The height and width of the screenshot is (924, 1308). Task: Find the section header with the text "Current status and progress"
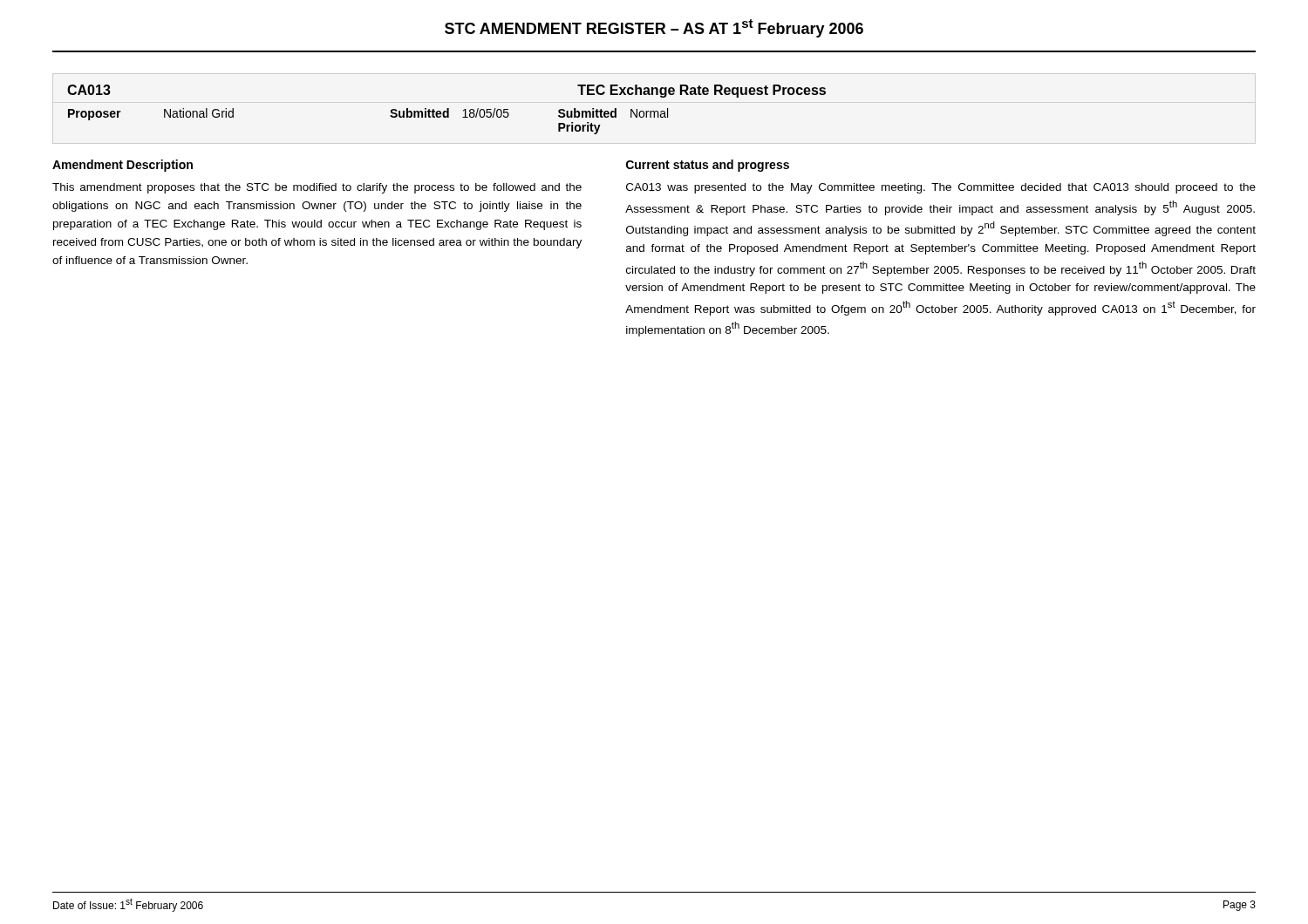coord(707,165)
